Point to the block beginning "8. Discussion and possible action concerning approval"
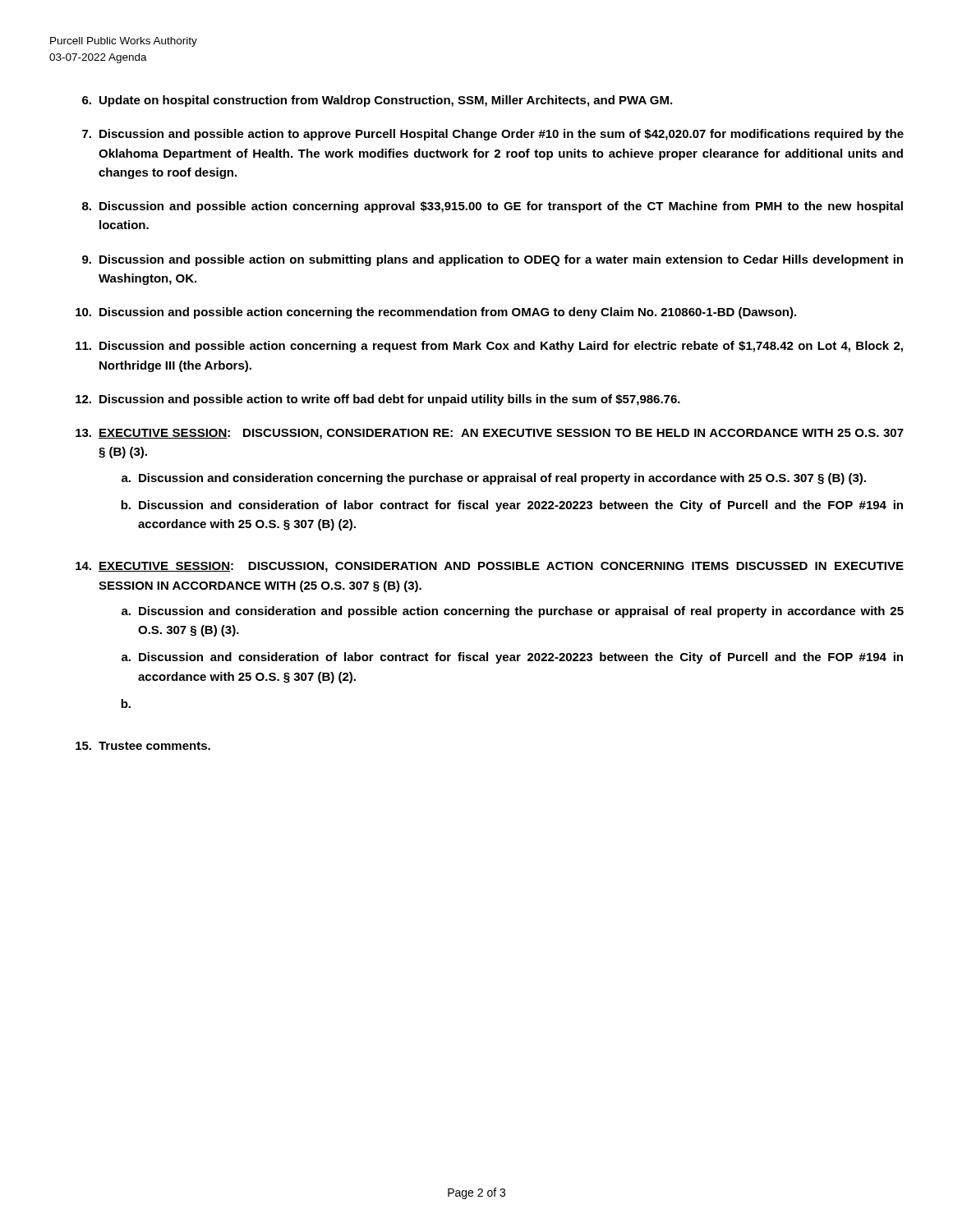953x1232 pixels. pyautogui.click(x=476, y=215)
